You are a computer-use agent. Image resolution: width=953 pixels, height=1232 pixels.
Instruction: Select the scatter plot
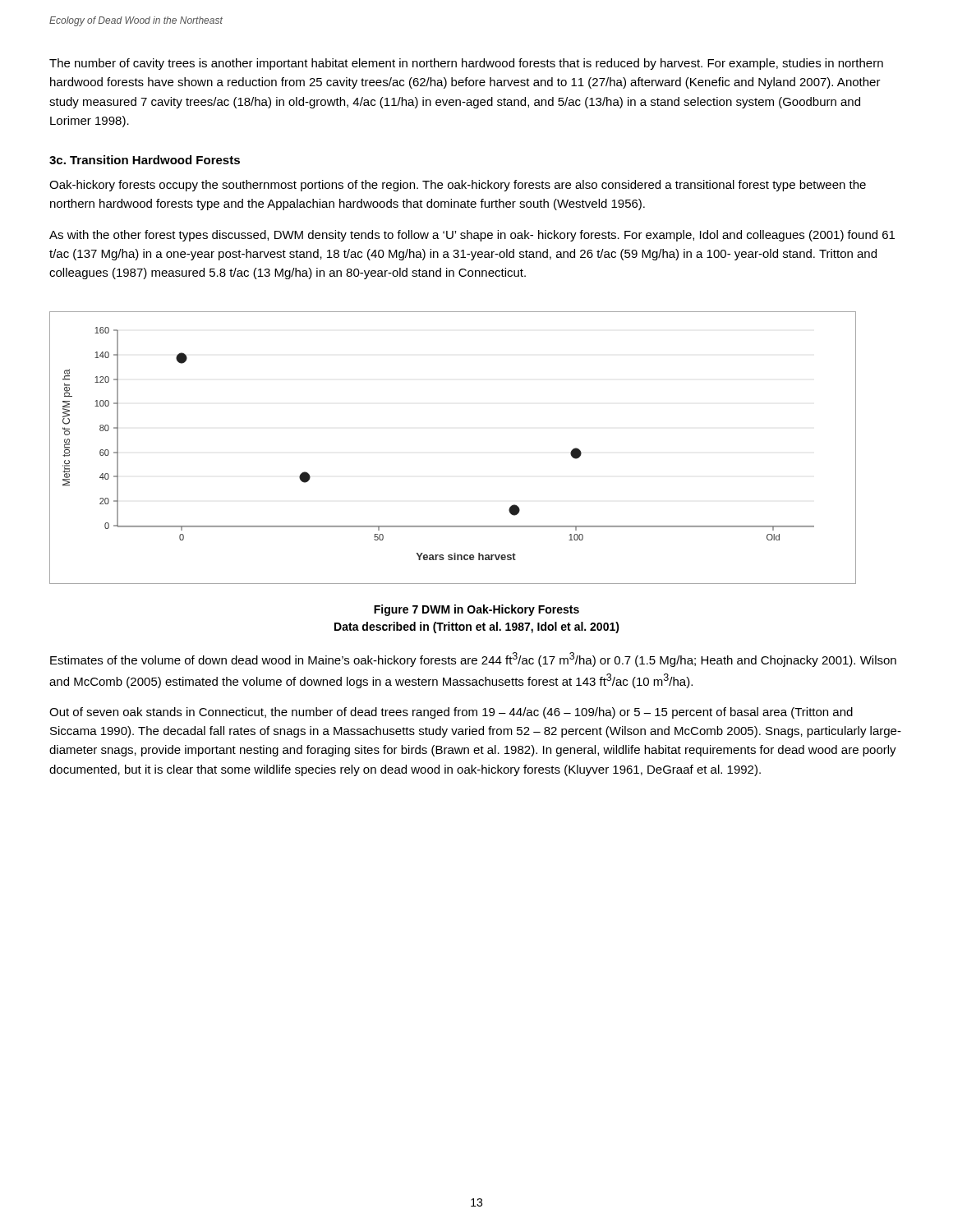(476, 444)
